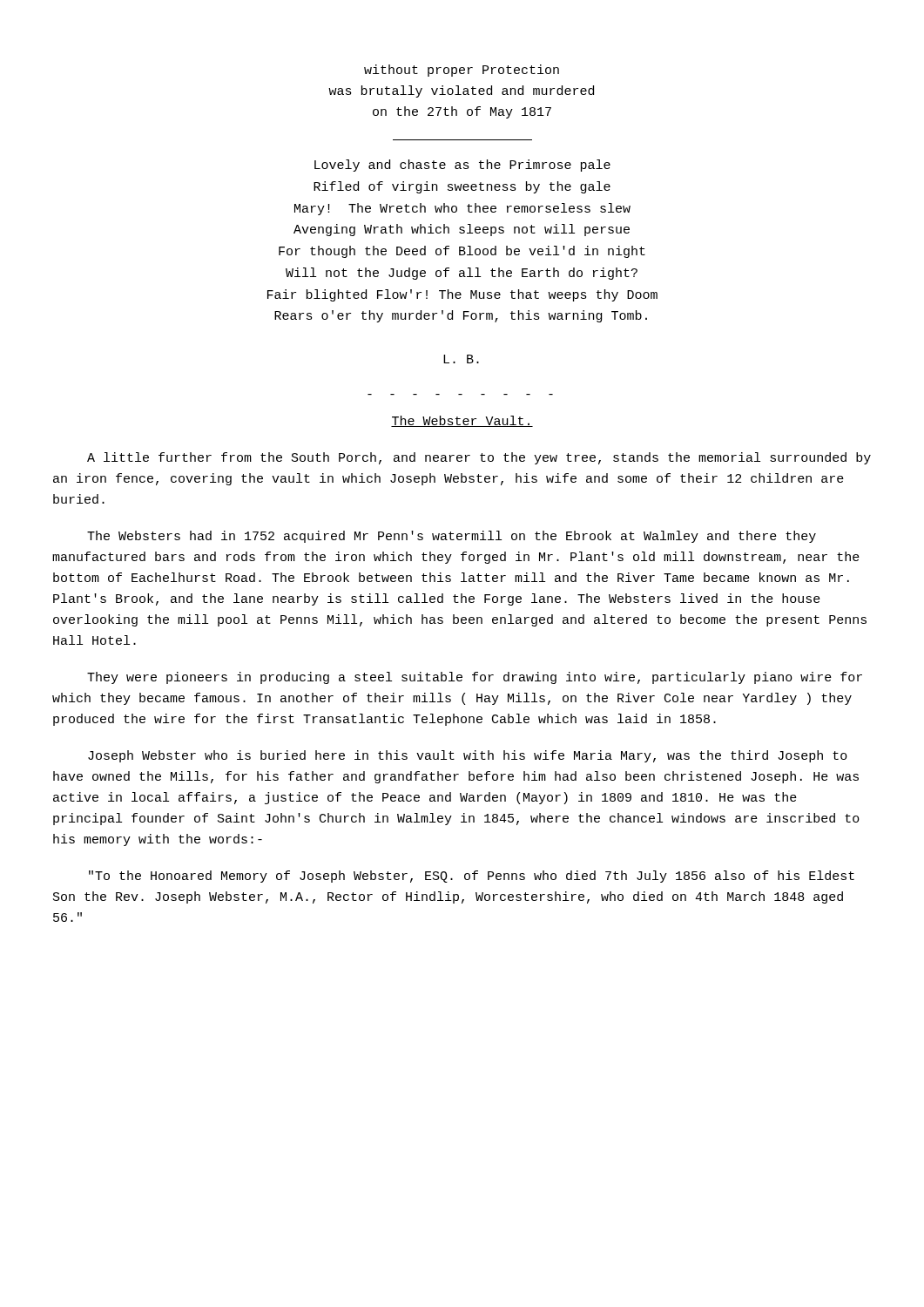Find the section header
This screenshot has height=1307, width=924.
pyautogui.click(x=462, y=422)
